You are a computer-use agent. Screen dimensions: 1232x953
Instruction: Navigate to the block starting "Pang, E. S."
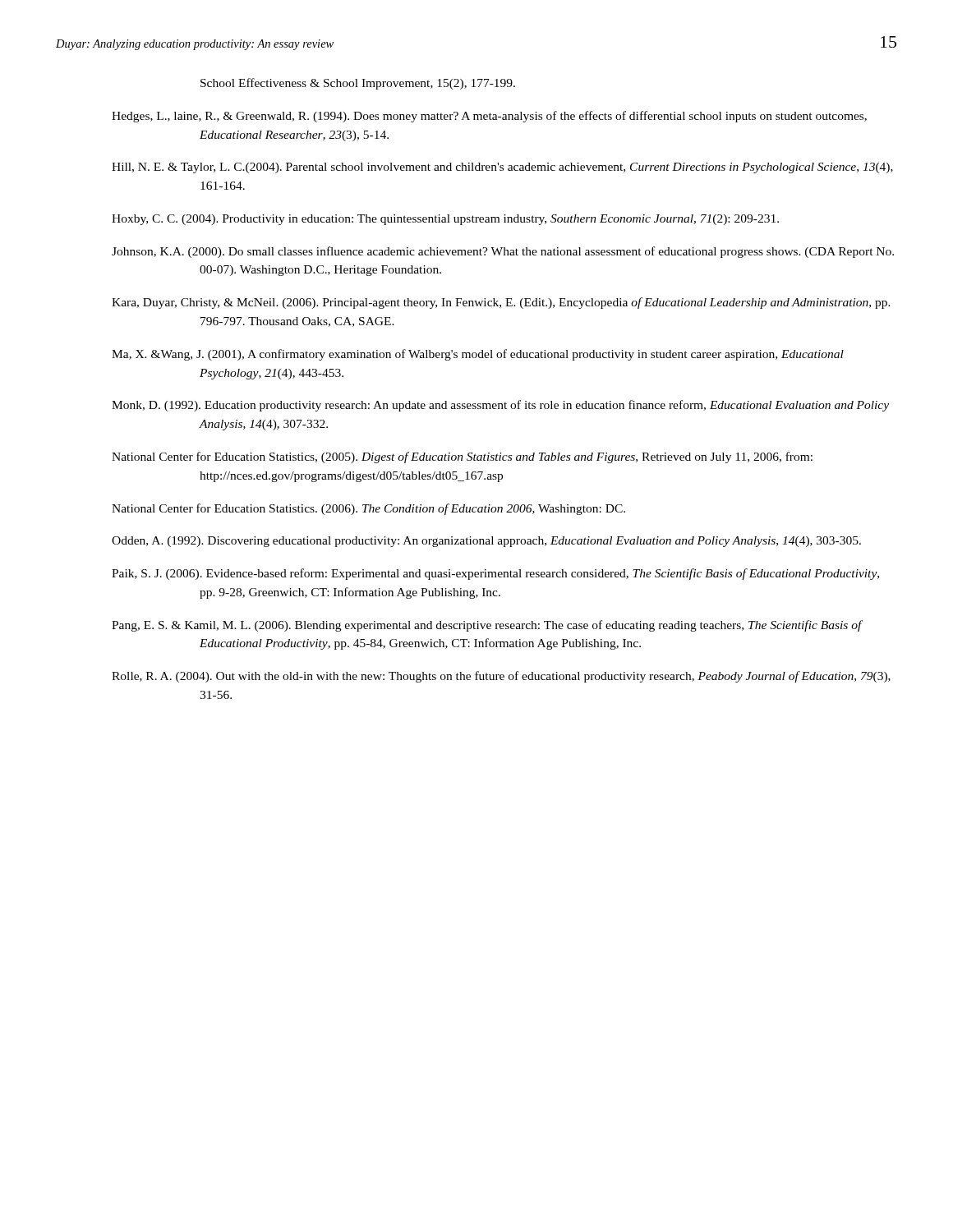pyautogui.click(x=486, y=634)
